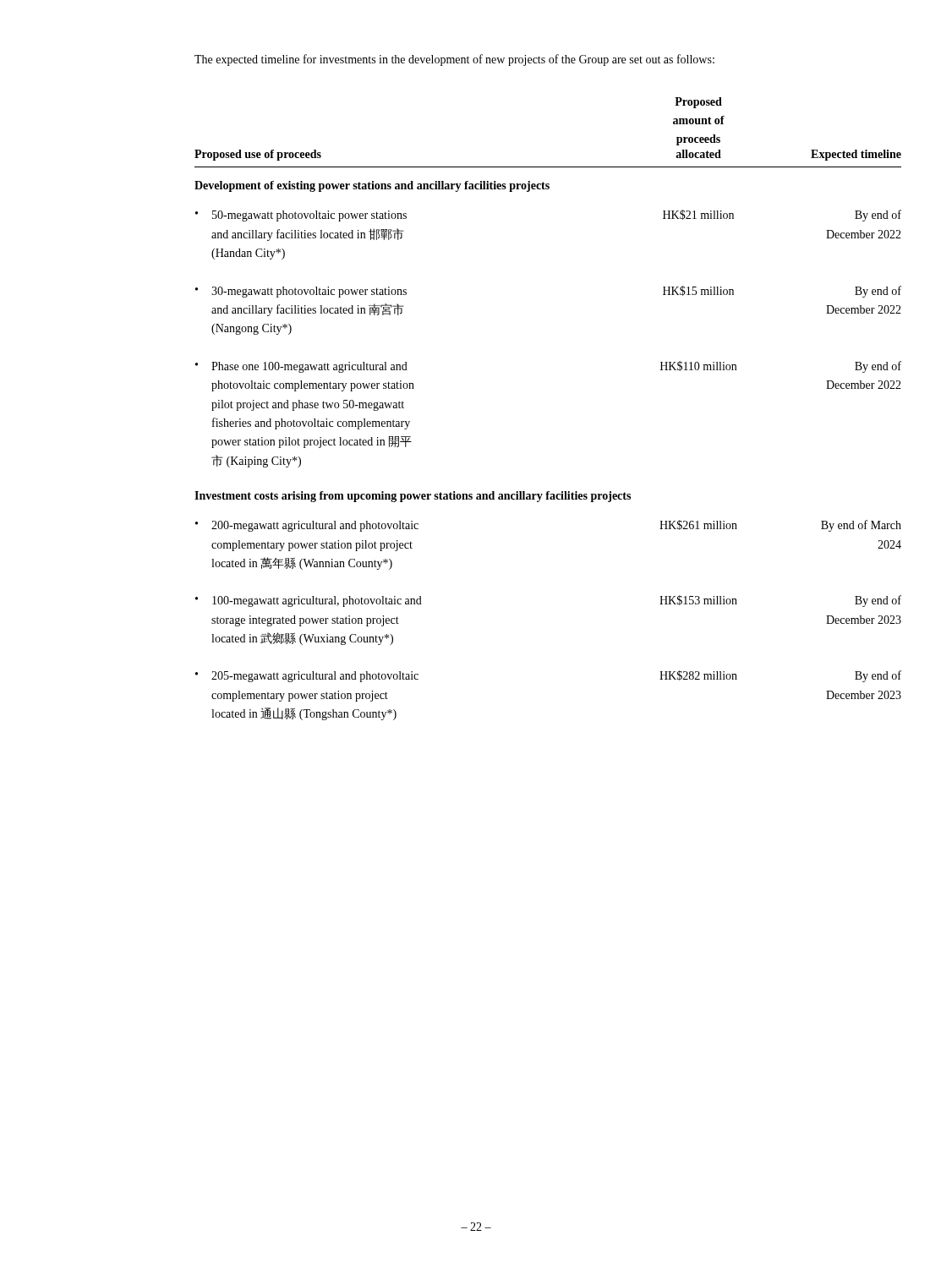The image size is (952, 1268).
Task: Point to the passage starting "• Phase one 100-megawatt"
Action: [314, 366]
